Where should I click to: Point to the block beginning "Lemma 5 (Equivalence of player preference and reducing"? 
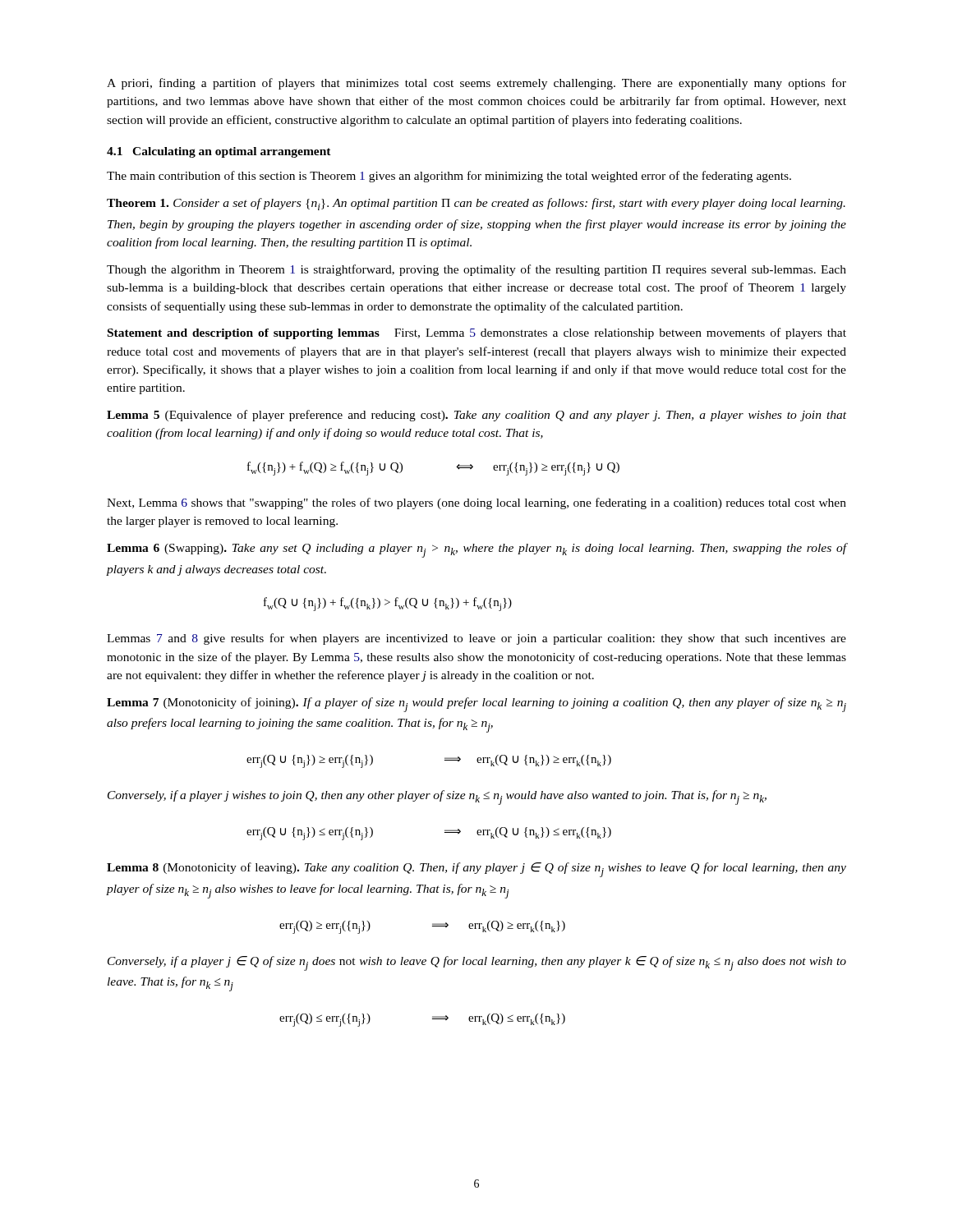point(476,424)
